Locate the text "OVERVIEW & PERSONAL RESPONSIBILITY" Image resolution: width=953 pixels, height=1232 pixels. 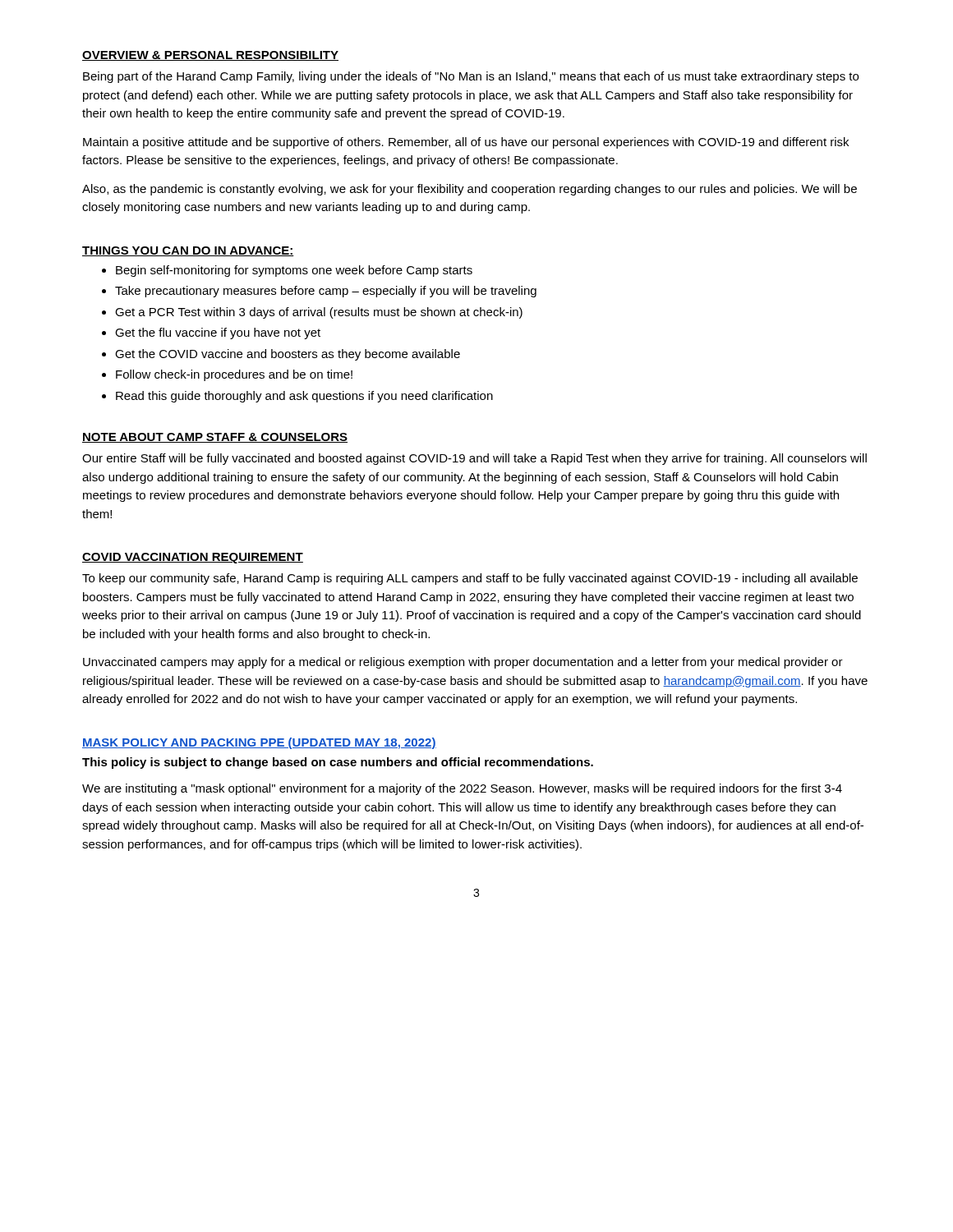(210, 55)
